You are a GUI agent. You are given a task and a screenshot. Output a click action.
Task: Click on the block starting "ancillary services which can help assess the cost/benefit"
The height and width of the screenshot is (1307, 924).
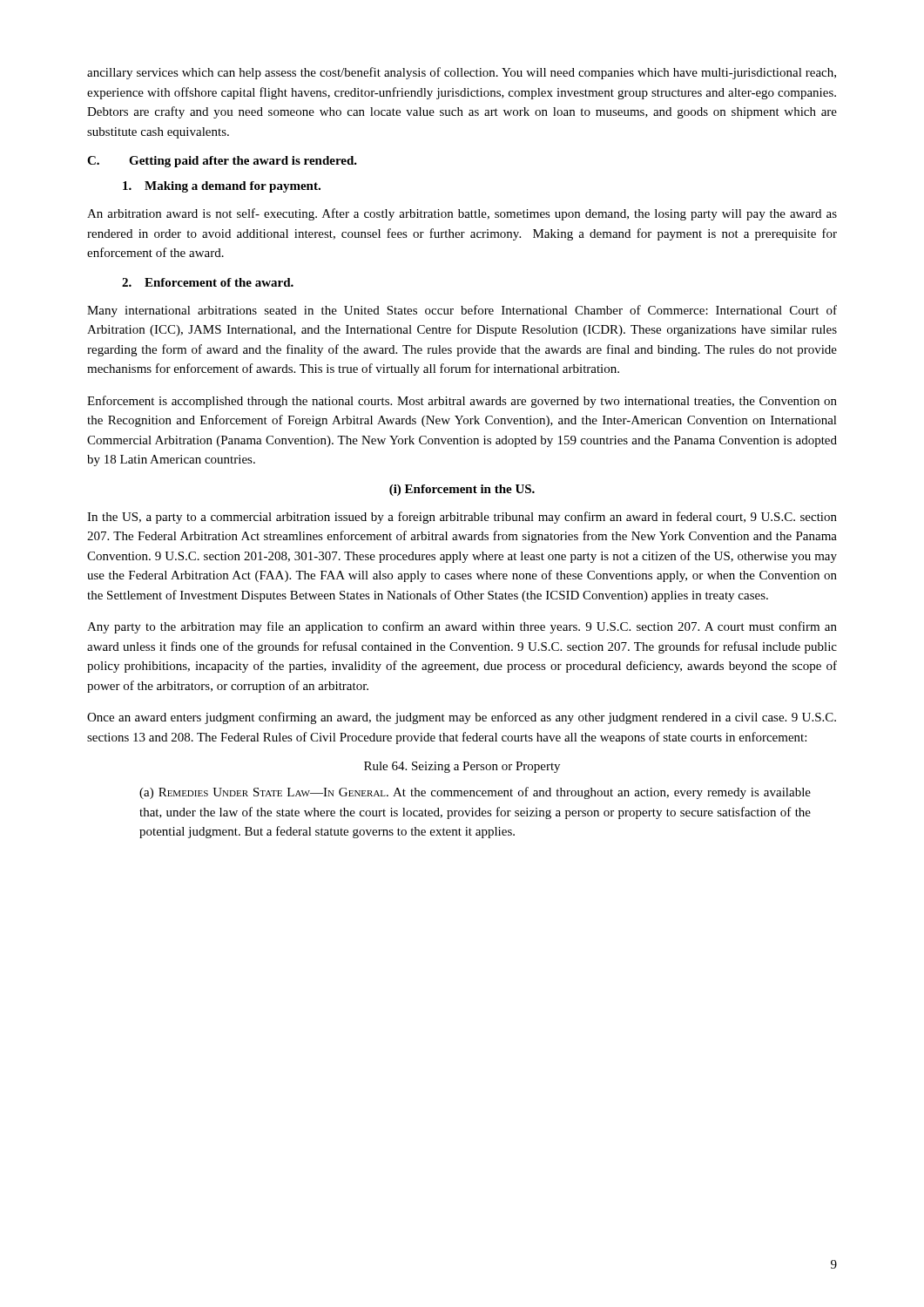(462, 102)
